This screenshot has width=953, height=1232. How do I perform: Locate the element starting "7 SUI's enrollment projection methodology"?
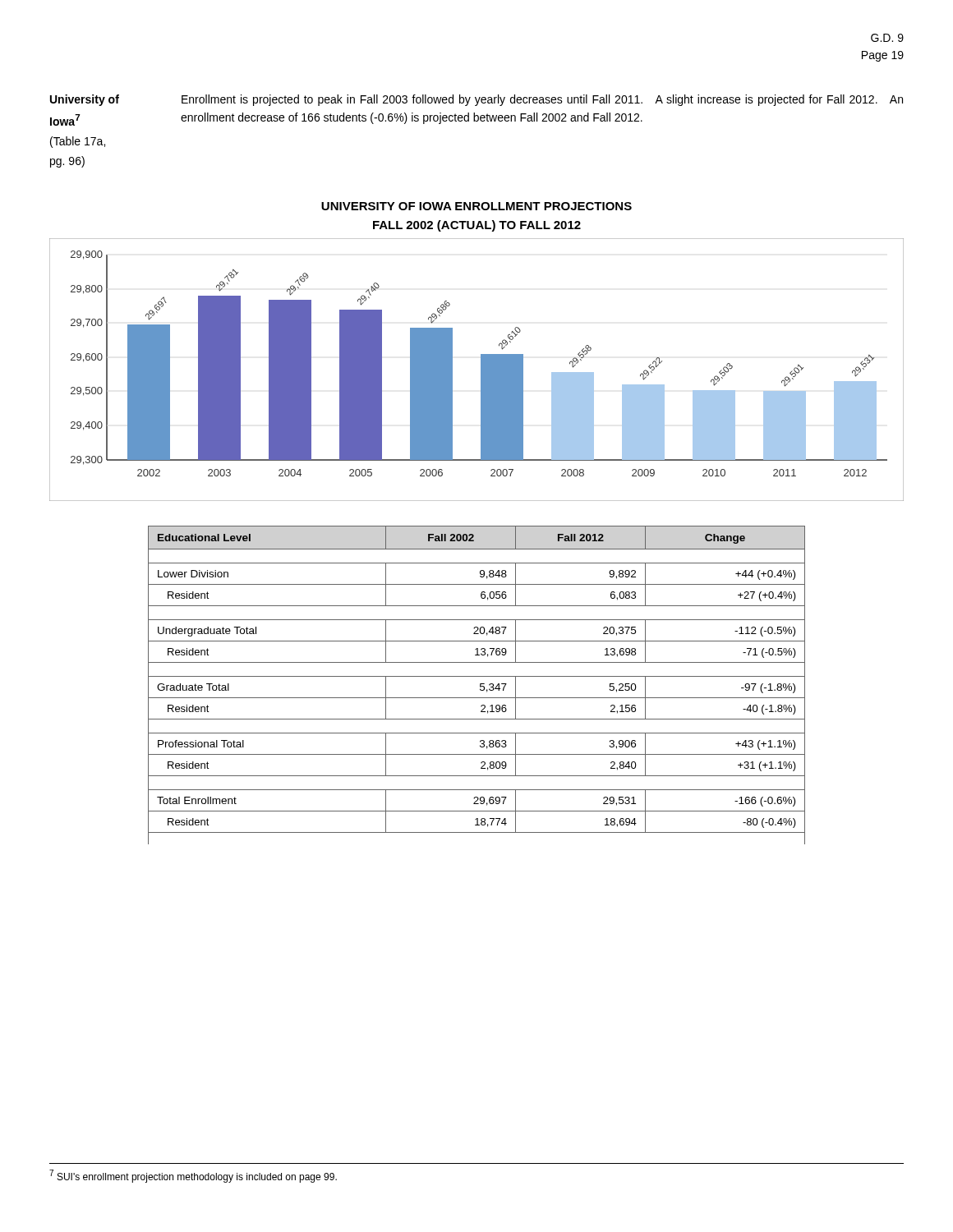coord(193,1176)
